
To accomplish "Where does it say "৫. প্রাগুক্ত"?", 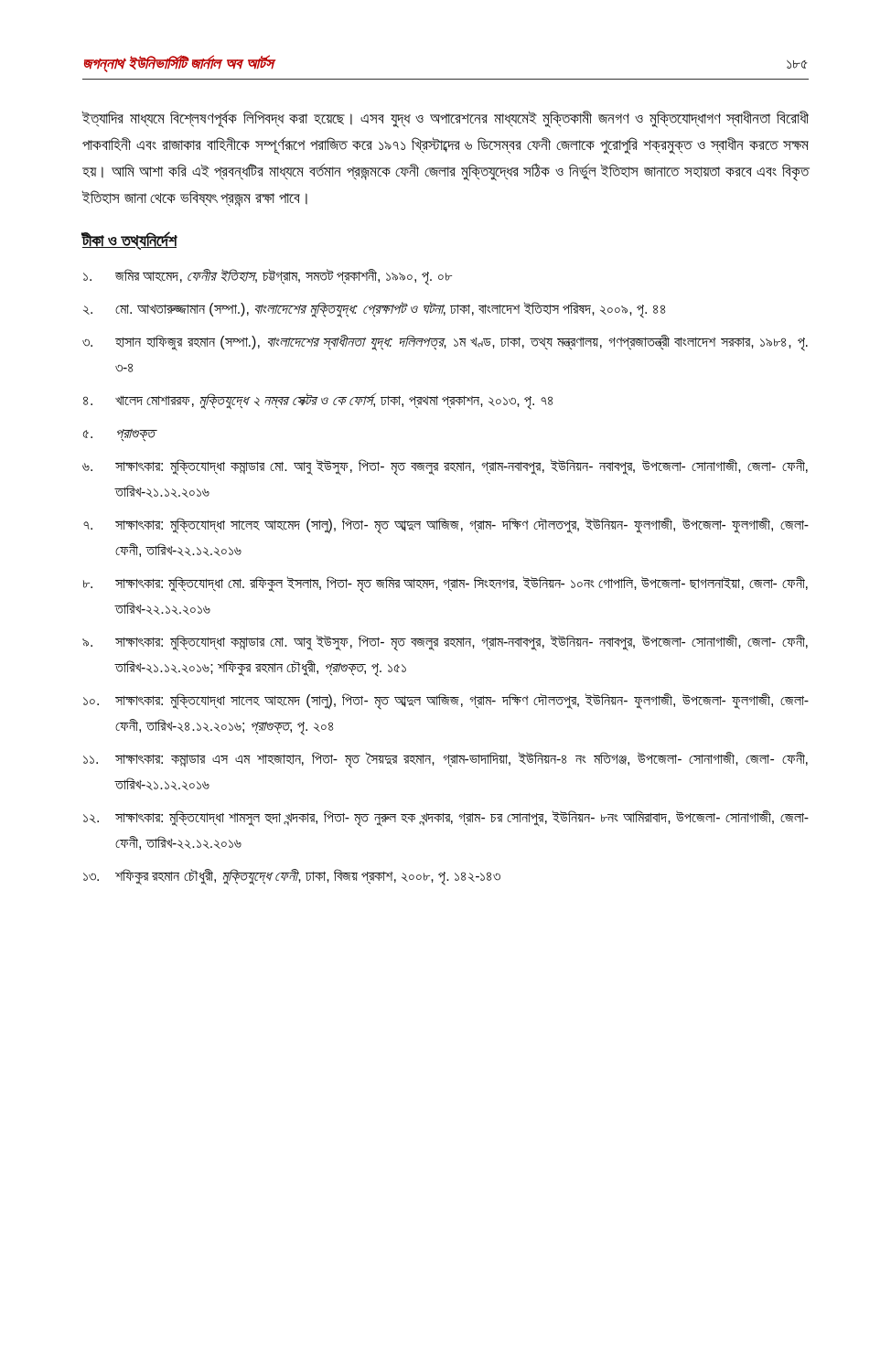I will (x=120, y=435).
